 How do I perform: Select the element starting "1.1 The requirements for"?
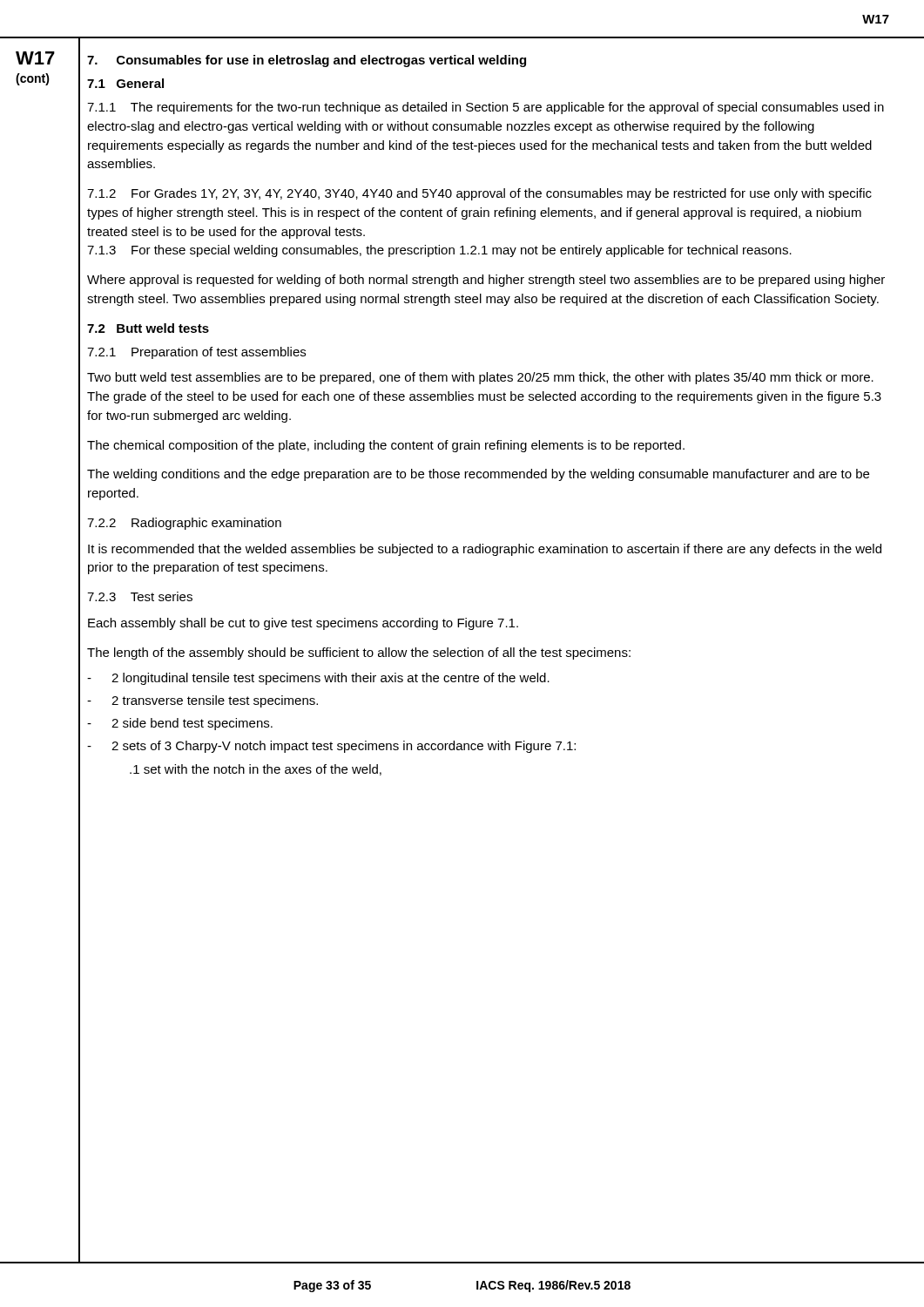(486, 135)
